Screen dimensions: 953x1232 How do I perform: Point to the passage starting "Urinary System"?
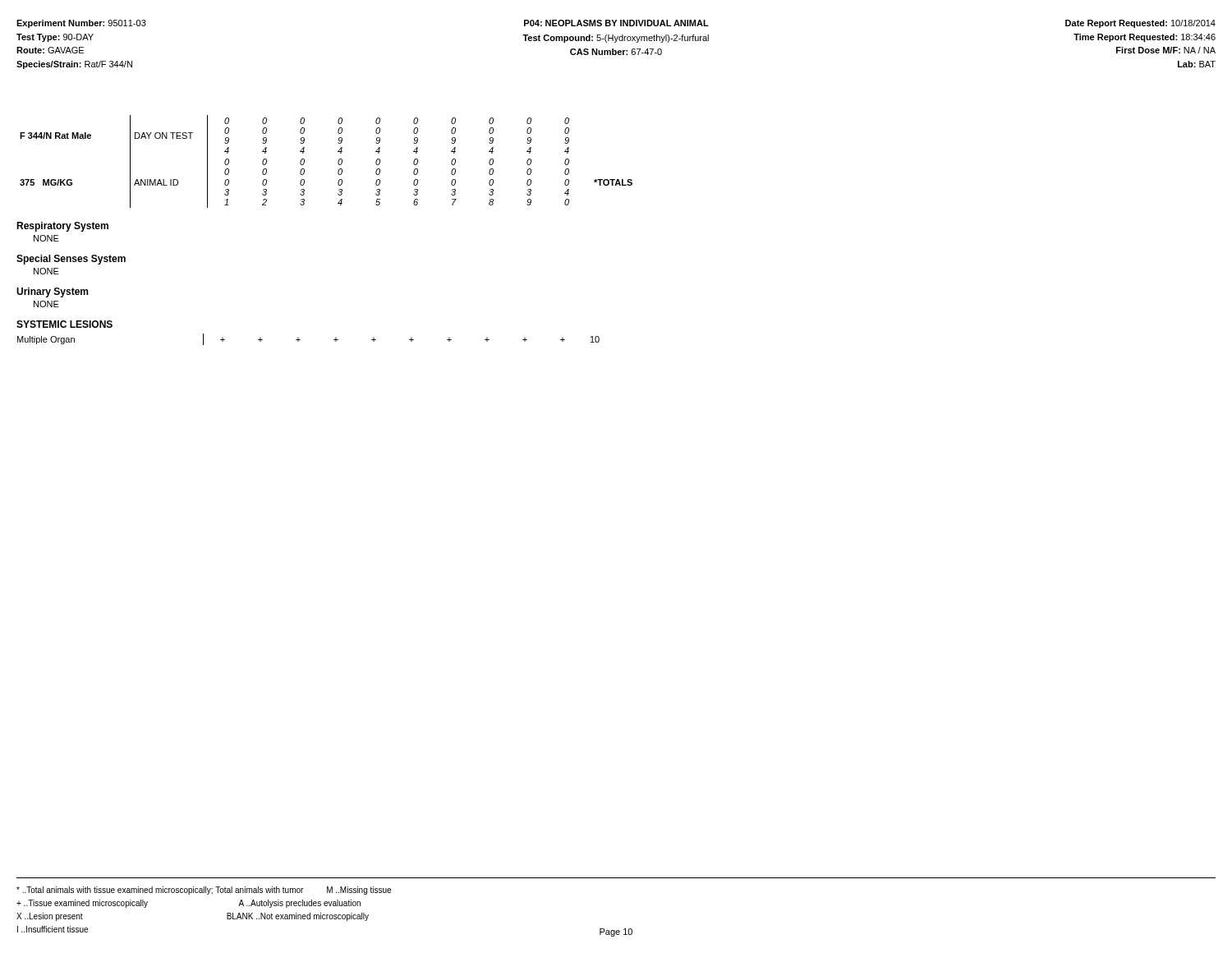(x=53, y=292)
